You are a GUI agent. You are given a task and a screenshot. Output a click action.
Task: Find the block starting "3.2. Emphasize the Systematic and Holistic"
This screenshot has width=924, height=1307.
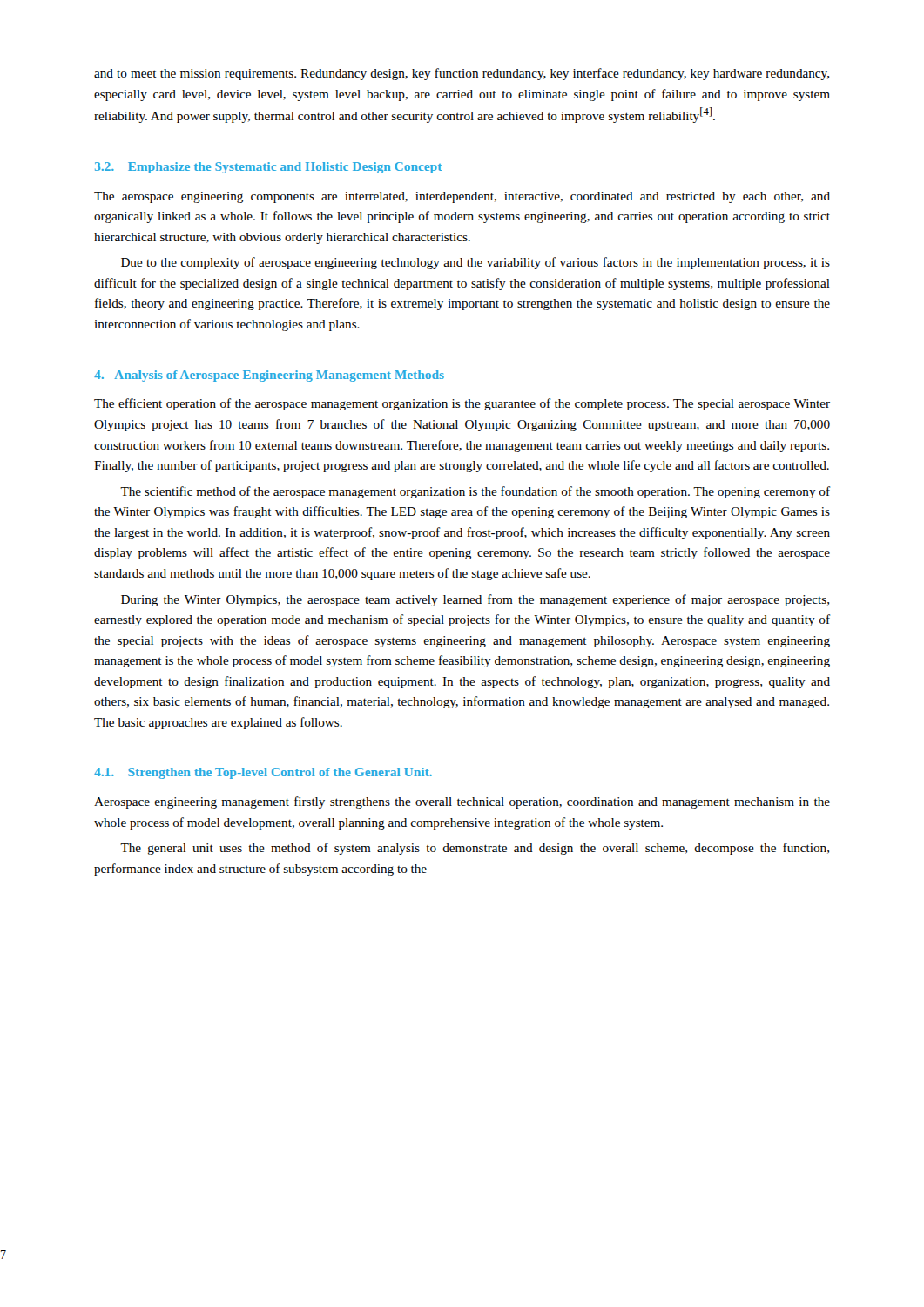[268, 168]
